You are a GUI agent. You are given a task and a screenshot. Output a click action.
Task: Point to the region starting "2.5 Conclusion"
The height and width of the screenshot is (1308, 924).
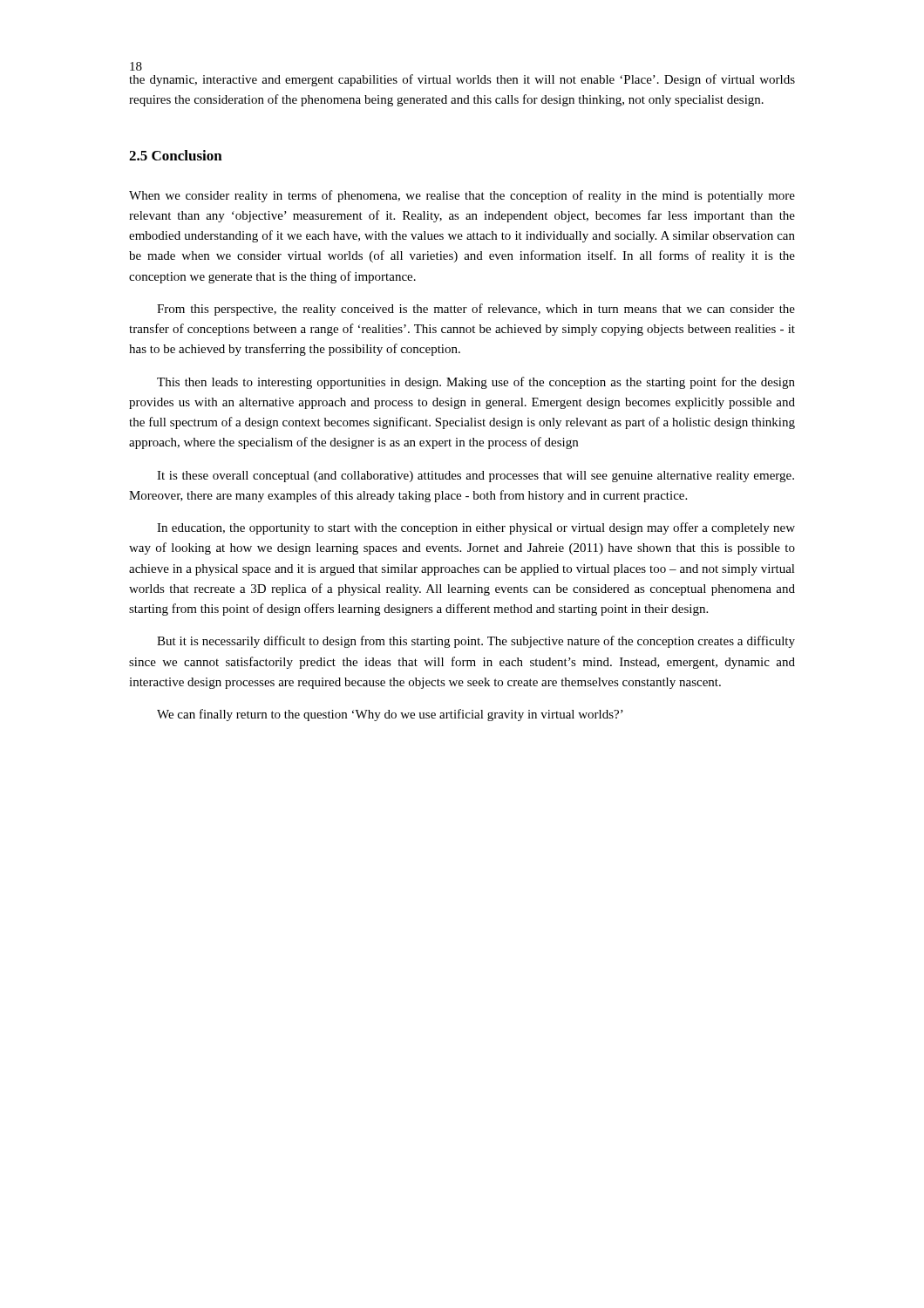point(176,155)
